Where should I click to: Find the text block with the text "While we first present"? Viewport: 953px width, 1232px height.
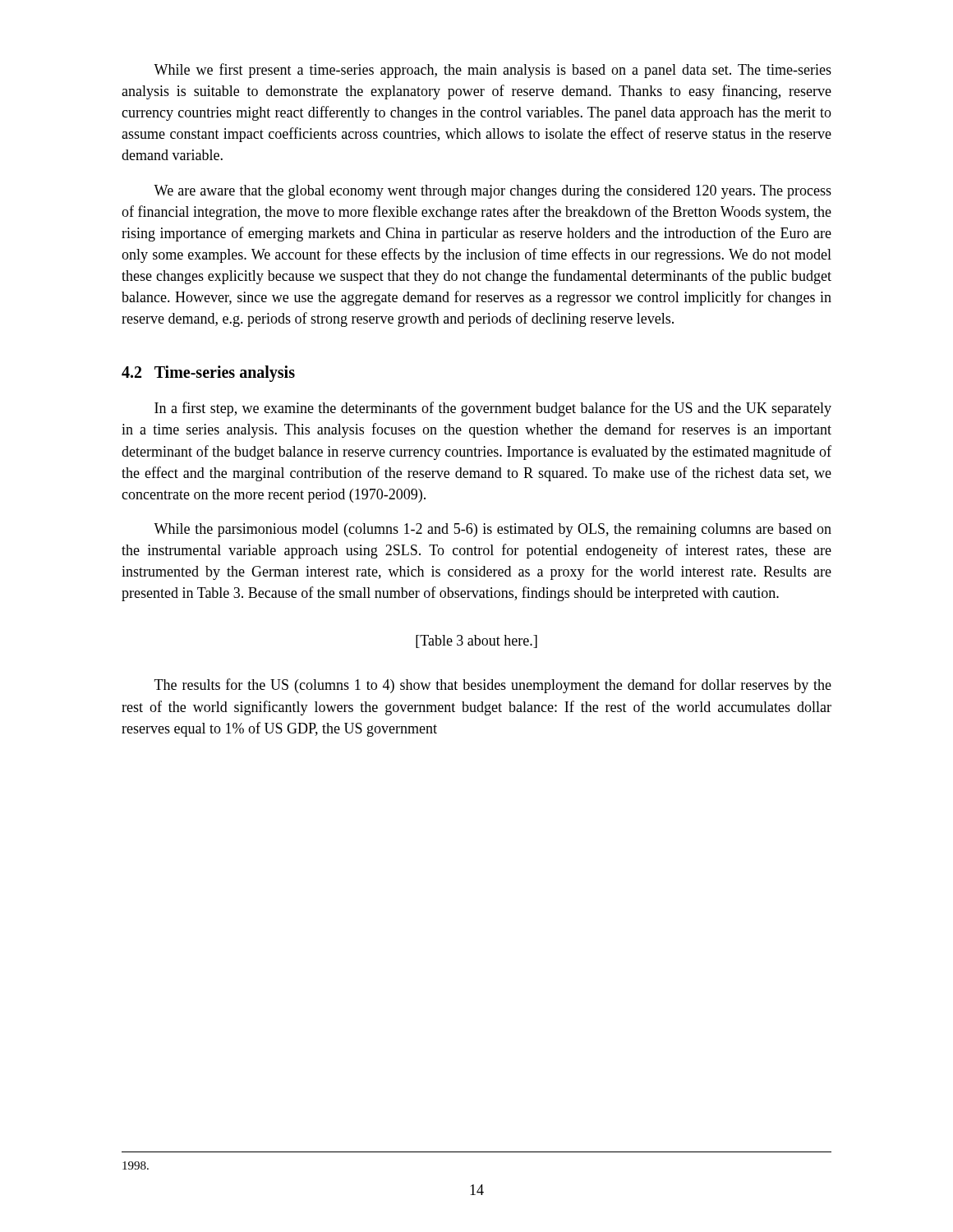476,113
